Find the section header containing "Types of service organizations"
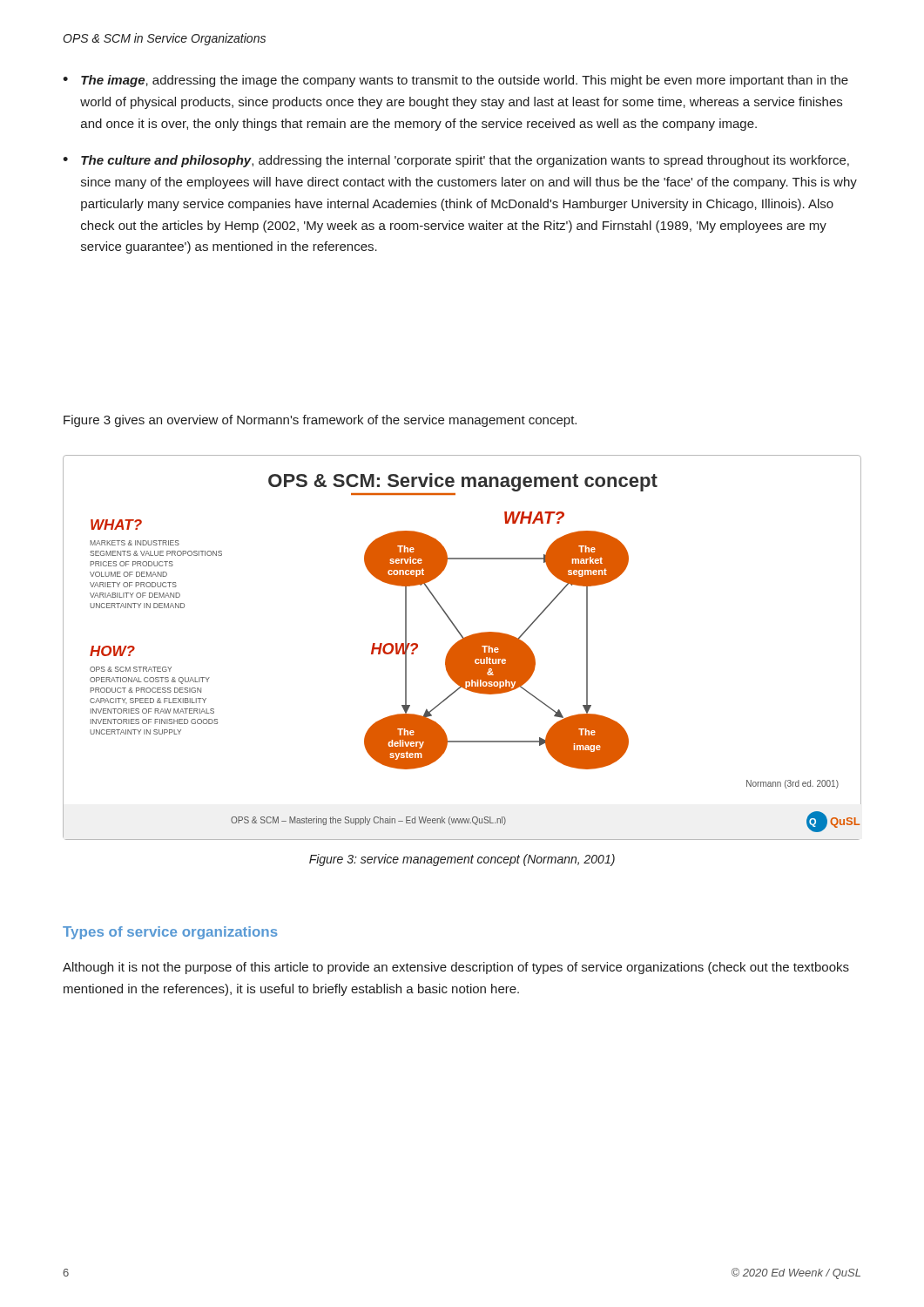Image resolution: width=924 pixels, height=1307 pixels. (x=170, y=932)
